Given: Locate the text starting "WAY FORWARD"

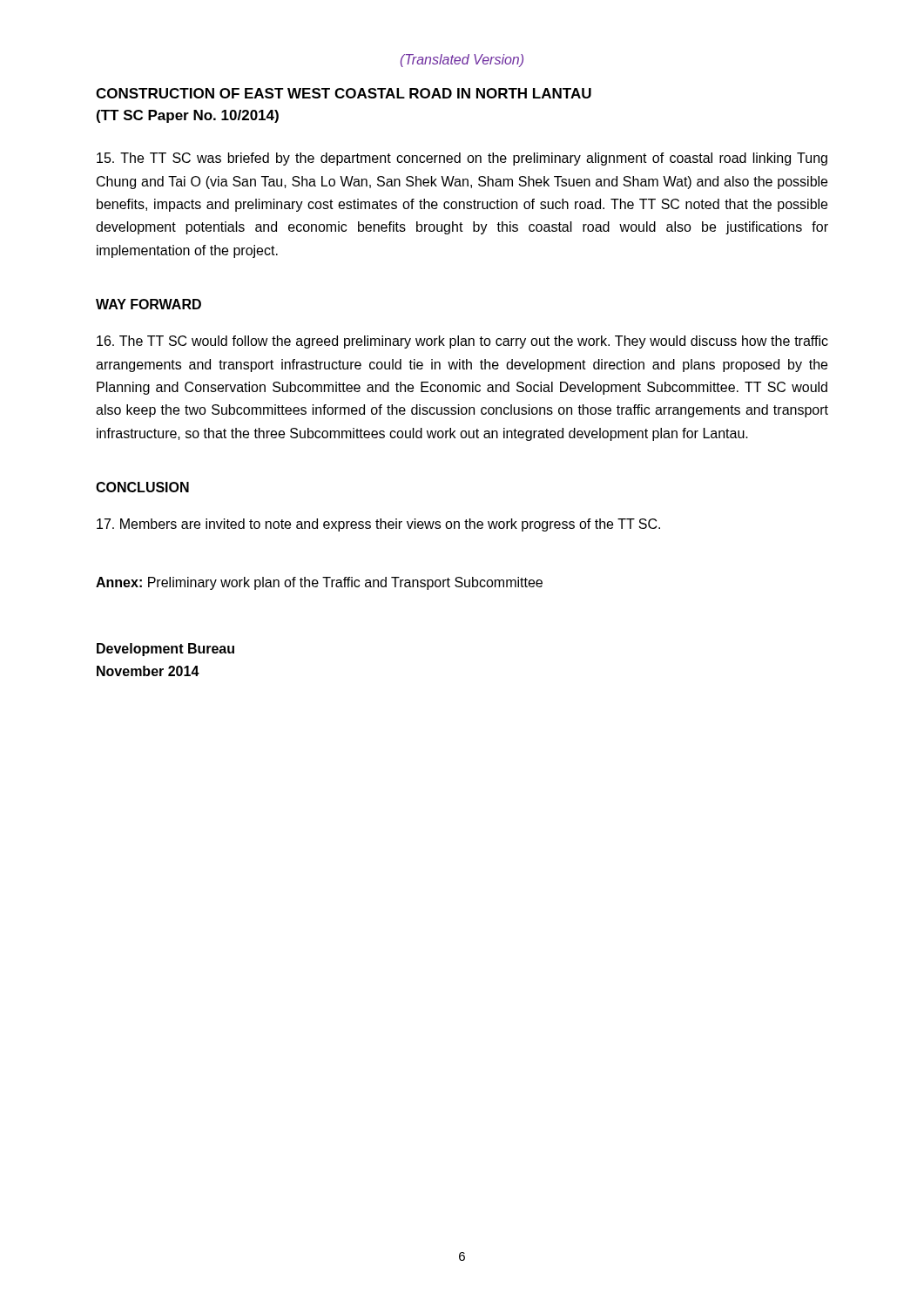Looking at the screenshot, I should click(149, 305).
